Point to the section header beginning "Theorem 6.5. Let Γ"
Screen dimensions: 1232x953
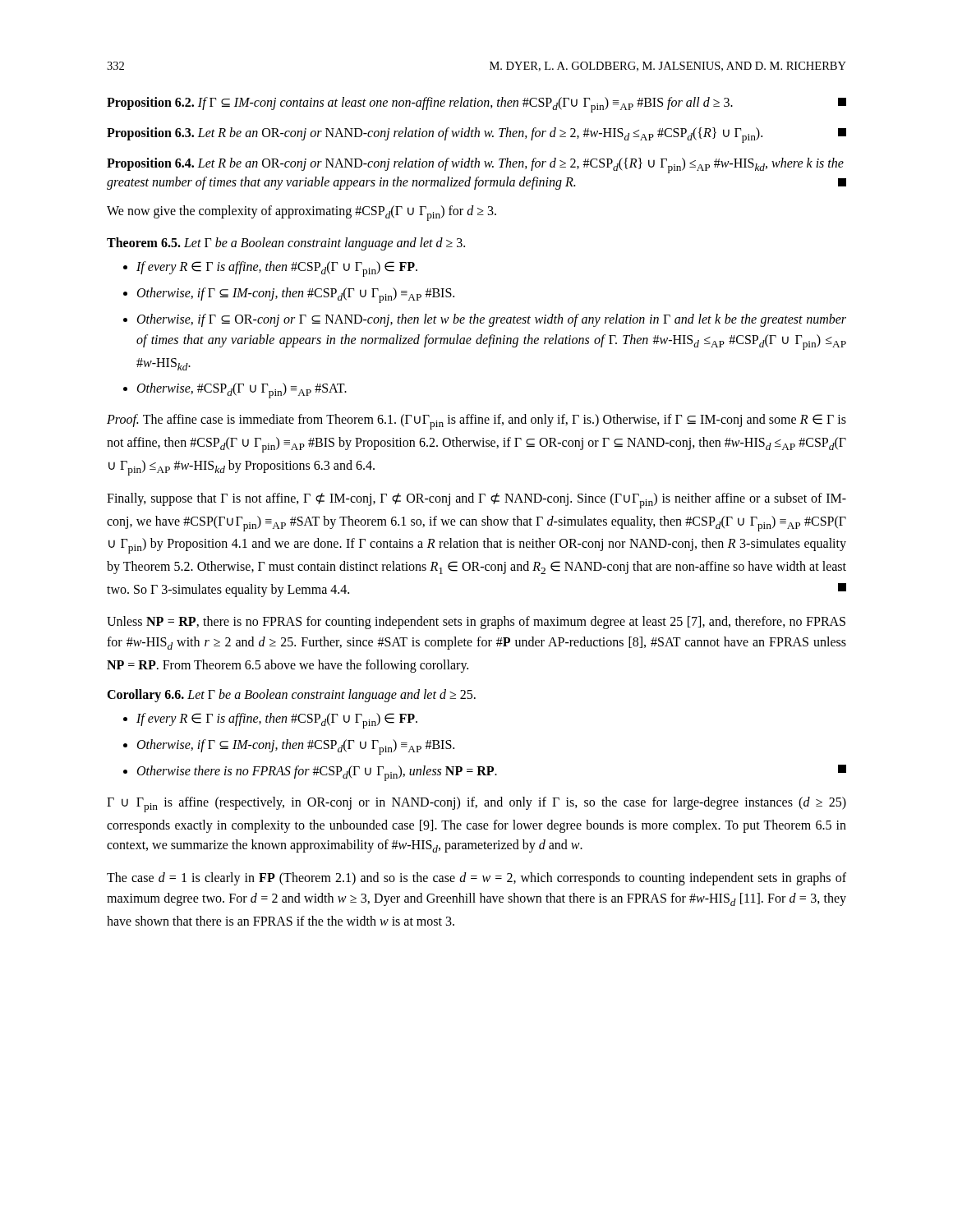click(x=286, y=243)
